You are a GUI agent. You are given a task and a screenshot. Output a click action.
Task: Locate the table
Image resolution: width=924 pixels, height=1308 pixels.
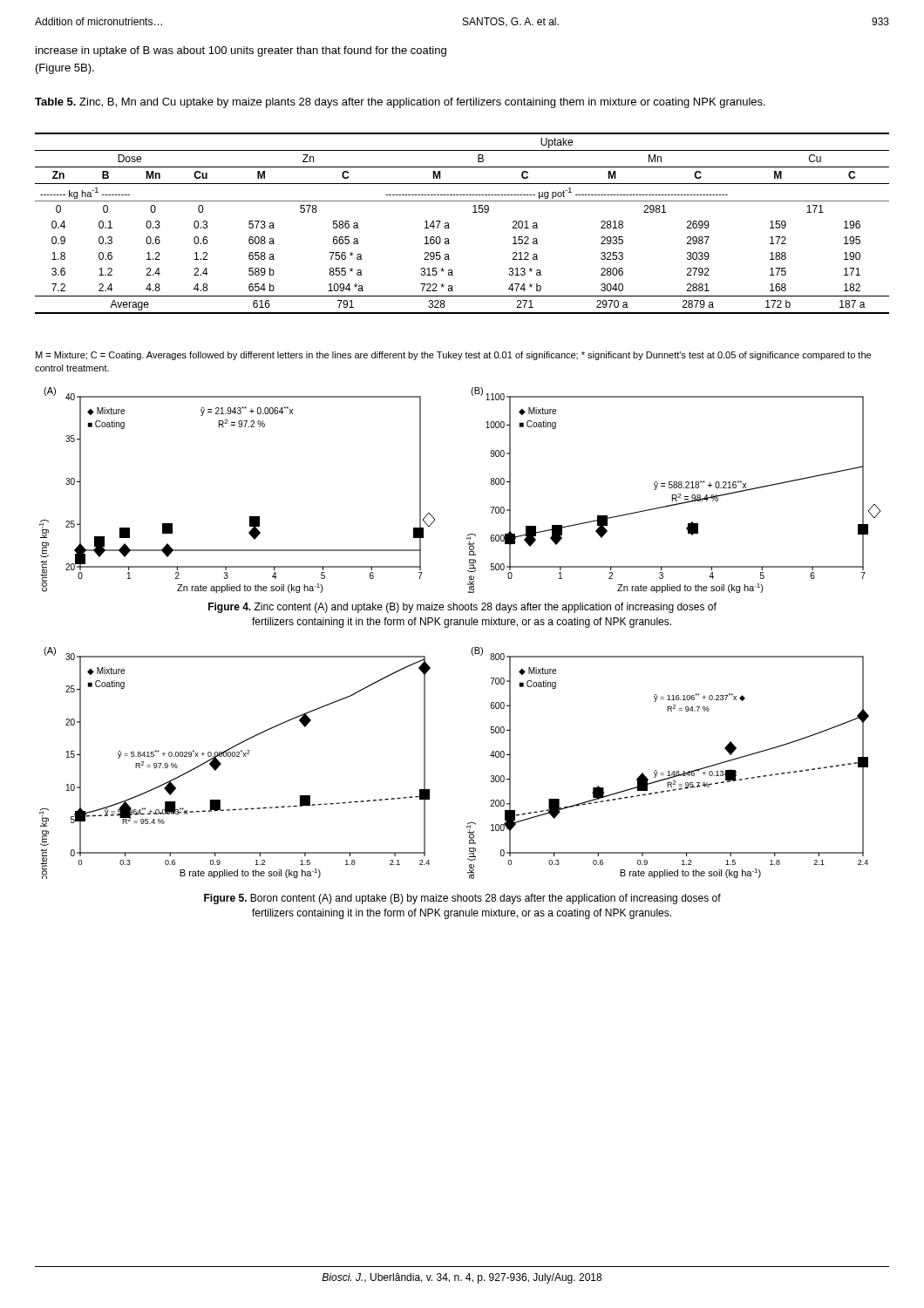(462, 223)
